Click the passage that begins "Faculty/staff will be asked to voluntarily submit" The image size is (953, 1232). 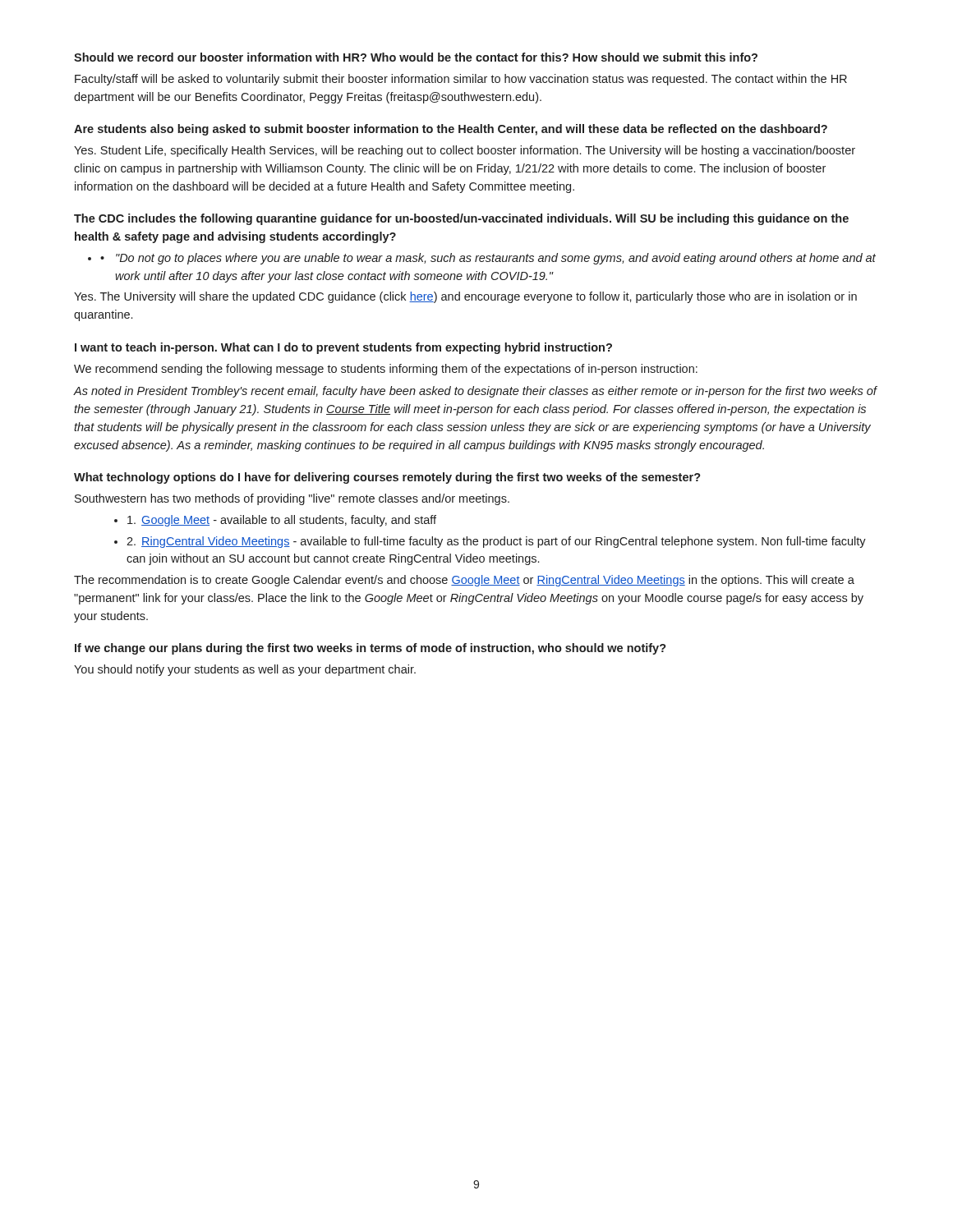click(461, 88)
